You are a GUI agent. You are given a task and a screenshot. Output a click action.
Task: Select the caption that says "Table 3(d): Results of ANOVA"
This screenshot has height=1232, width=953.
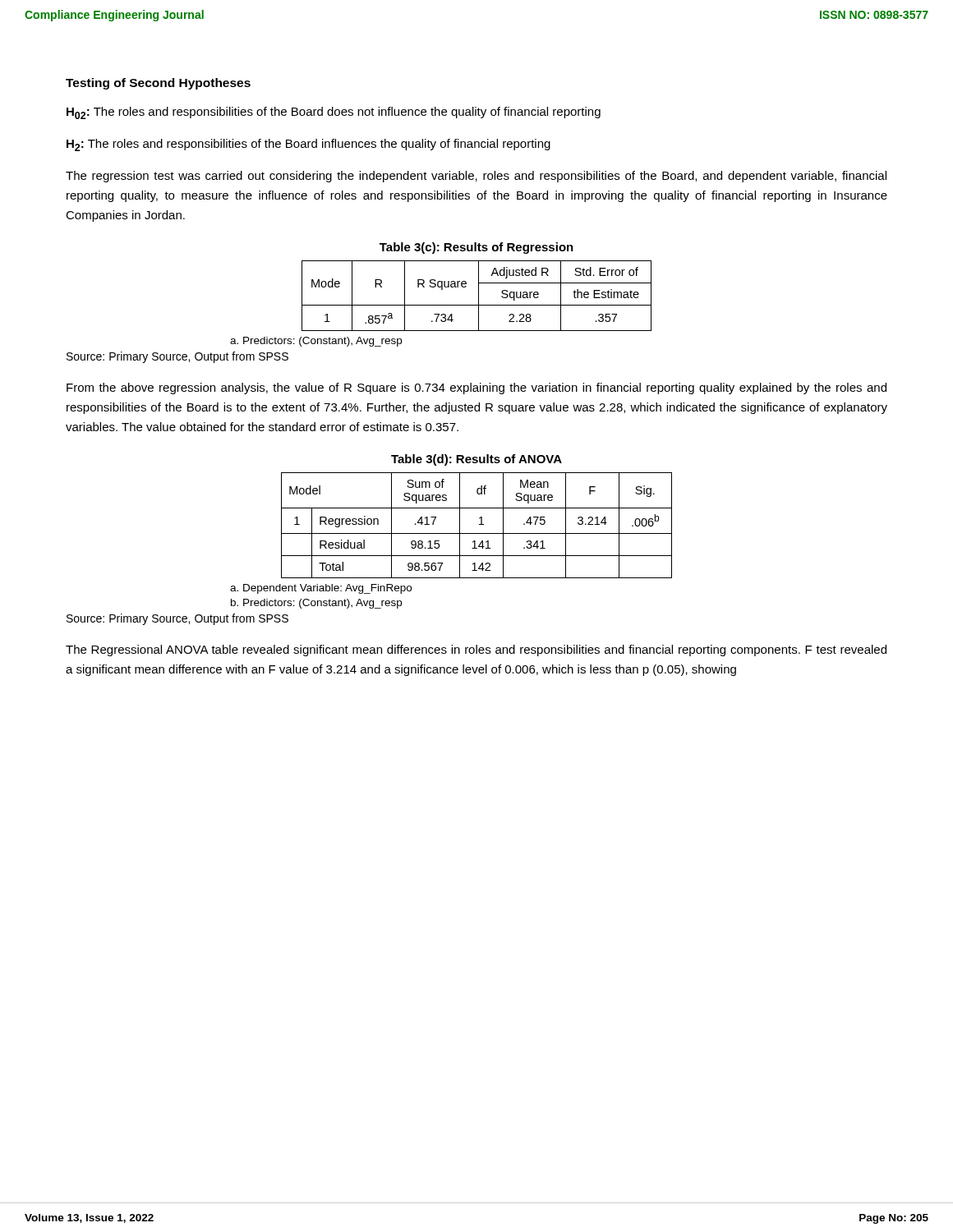[x=476, y=459]
